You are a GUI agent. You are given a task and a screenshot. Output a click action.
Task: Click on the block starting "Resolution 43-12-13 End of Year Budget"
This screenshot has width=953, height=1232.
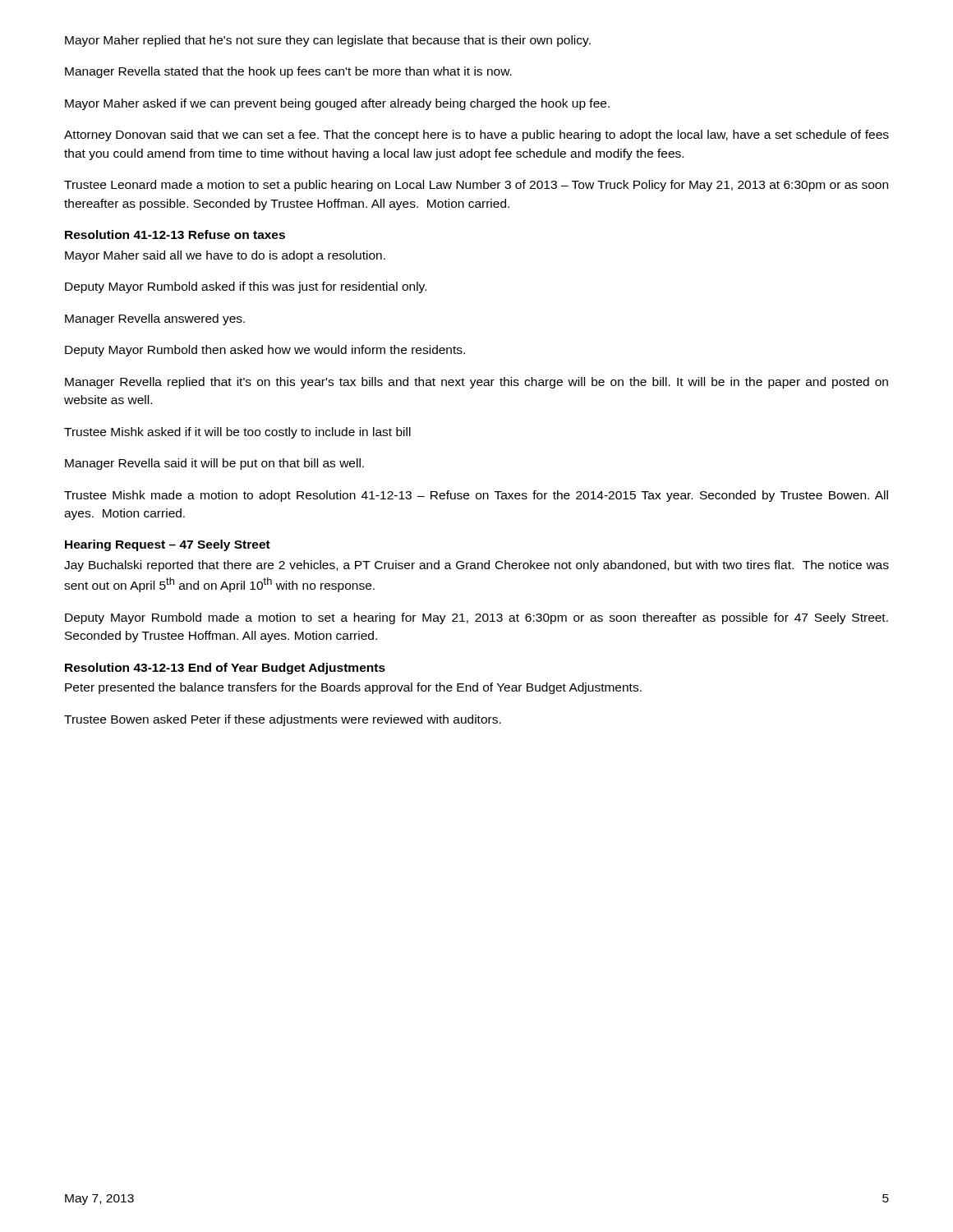(225, 667)
